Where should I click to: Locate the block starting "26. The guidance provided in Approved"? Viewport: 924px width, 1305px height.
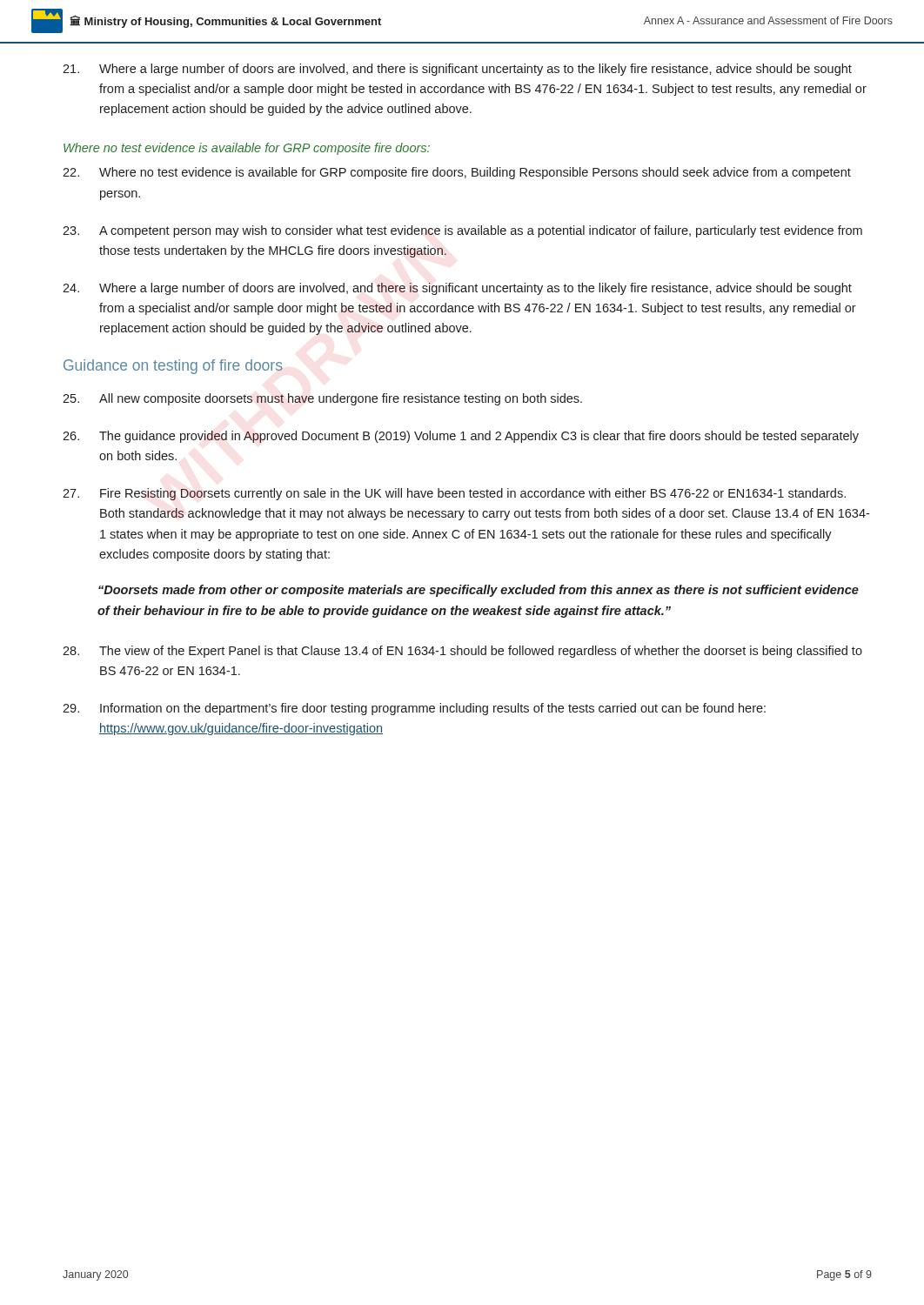461,444
